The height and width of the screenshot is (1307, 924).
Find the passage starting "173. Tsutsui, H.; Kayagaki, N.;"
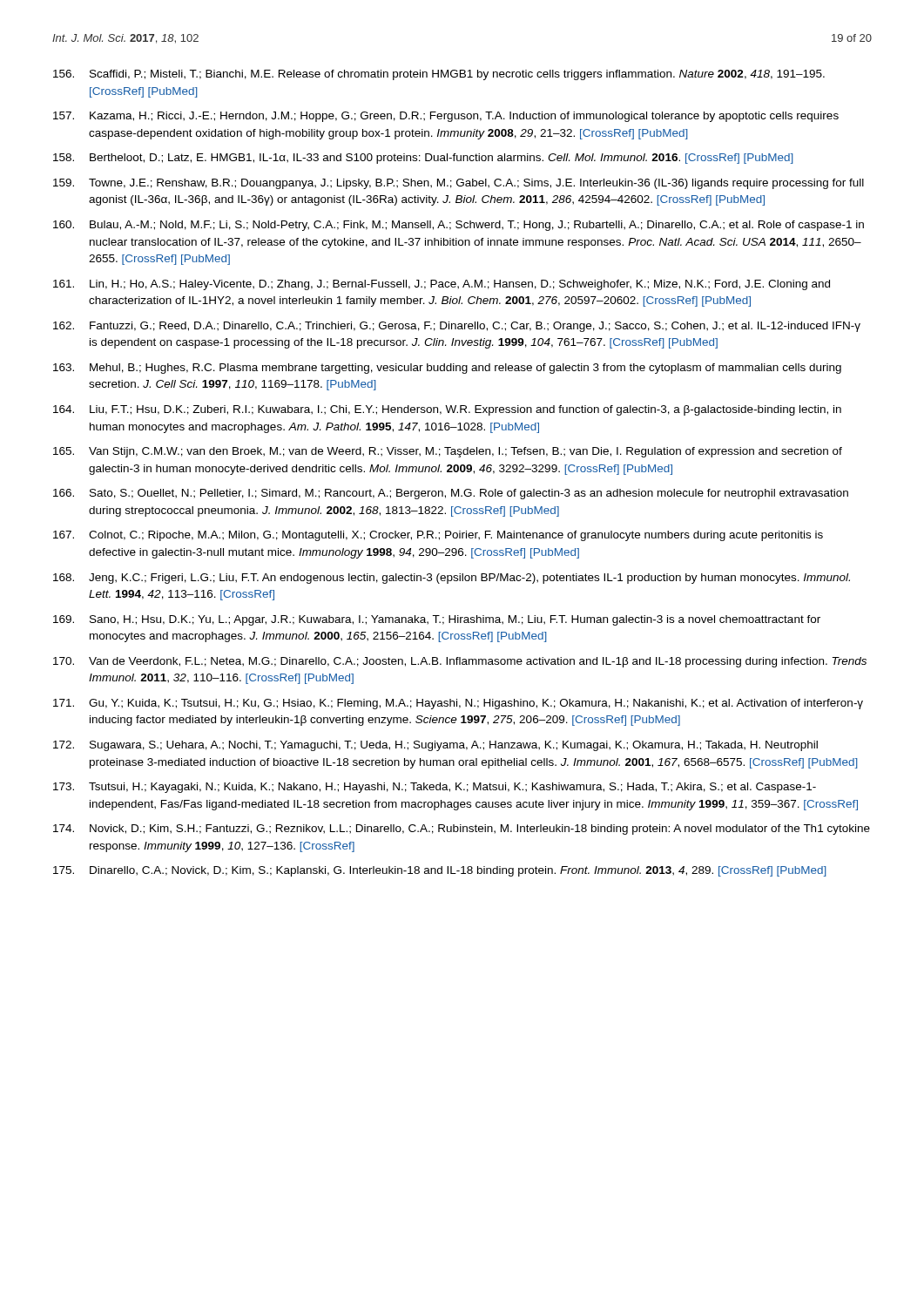462,795
